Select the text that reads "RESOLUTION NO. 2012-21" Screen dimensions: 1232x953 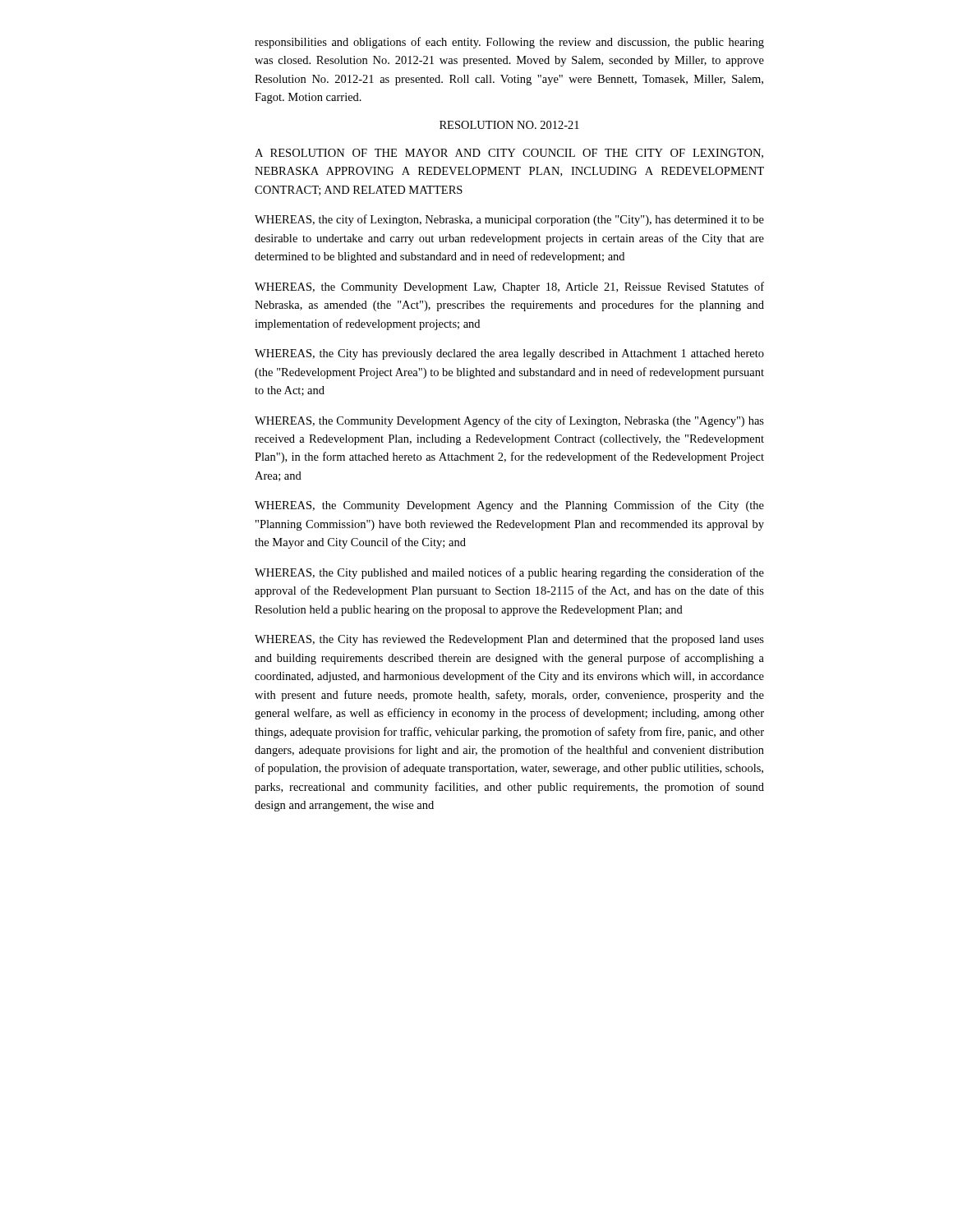(x=509, y=125)
